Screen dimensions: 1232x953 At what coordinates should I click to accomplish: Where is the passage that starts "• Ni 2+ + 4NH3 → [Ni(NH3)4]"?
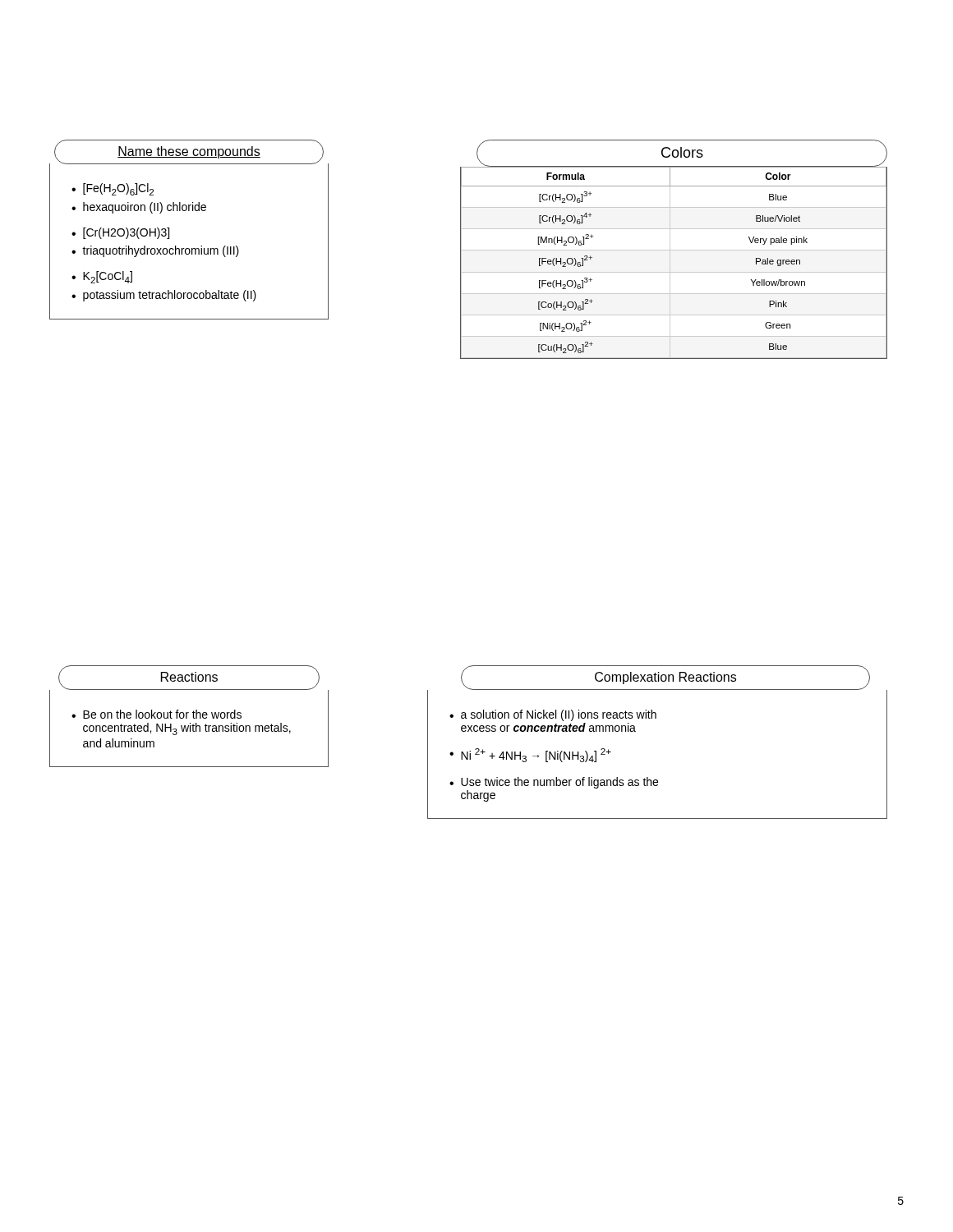click(x=530, y=755)
